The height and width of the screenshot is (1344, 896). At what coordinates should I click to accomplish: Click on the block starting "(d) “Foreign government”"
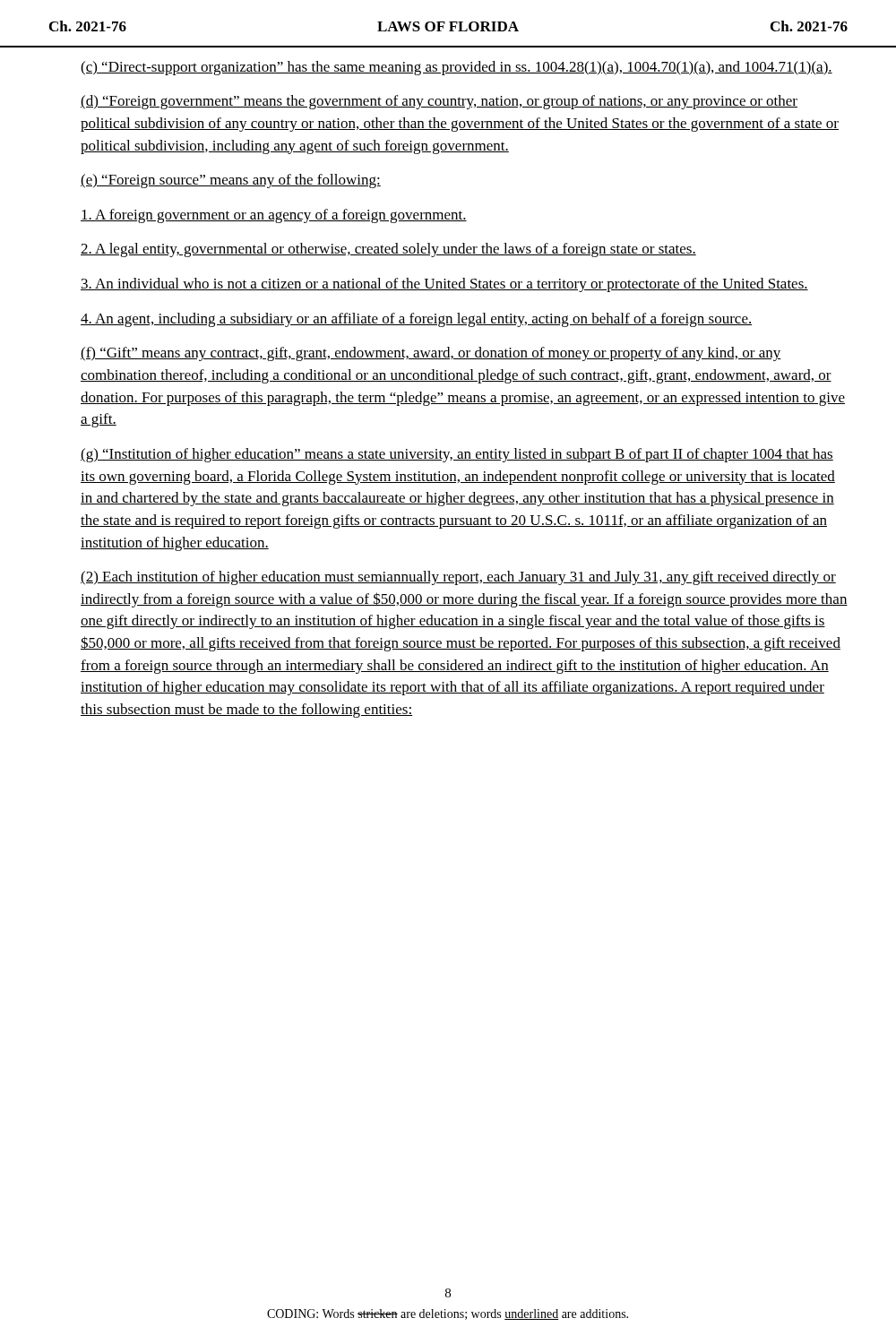(x=460, y=123)
